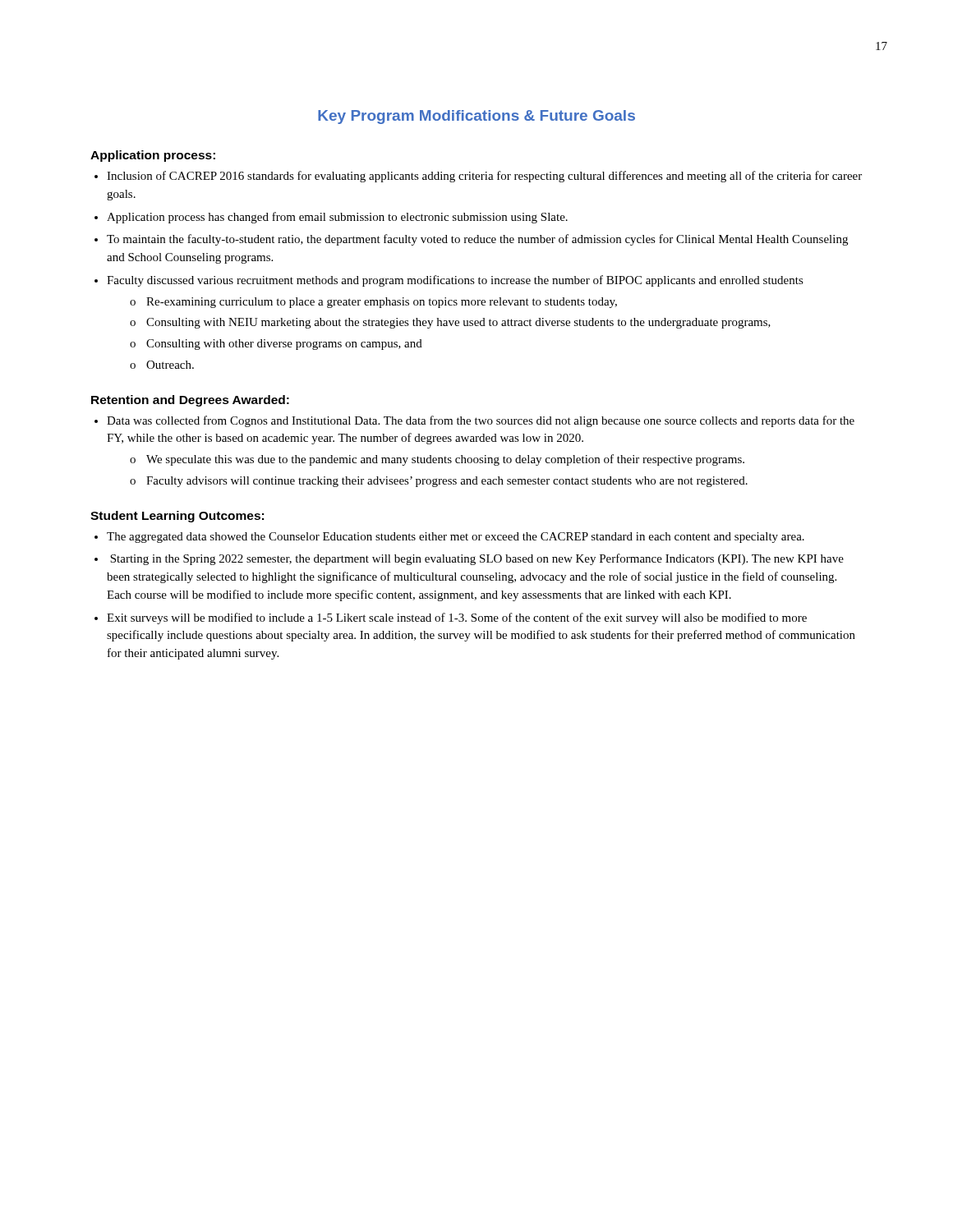This screenshot has height=1232, width=953.
Task: Locate the list item that reads "Re-examining curriculum to place a"
Action: (382, 301)
